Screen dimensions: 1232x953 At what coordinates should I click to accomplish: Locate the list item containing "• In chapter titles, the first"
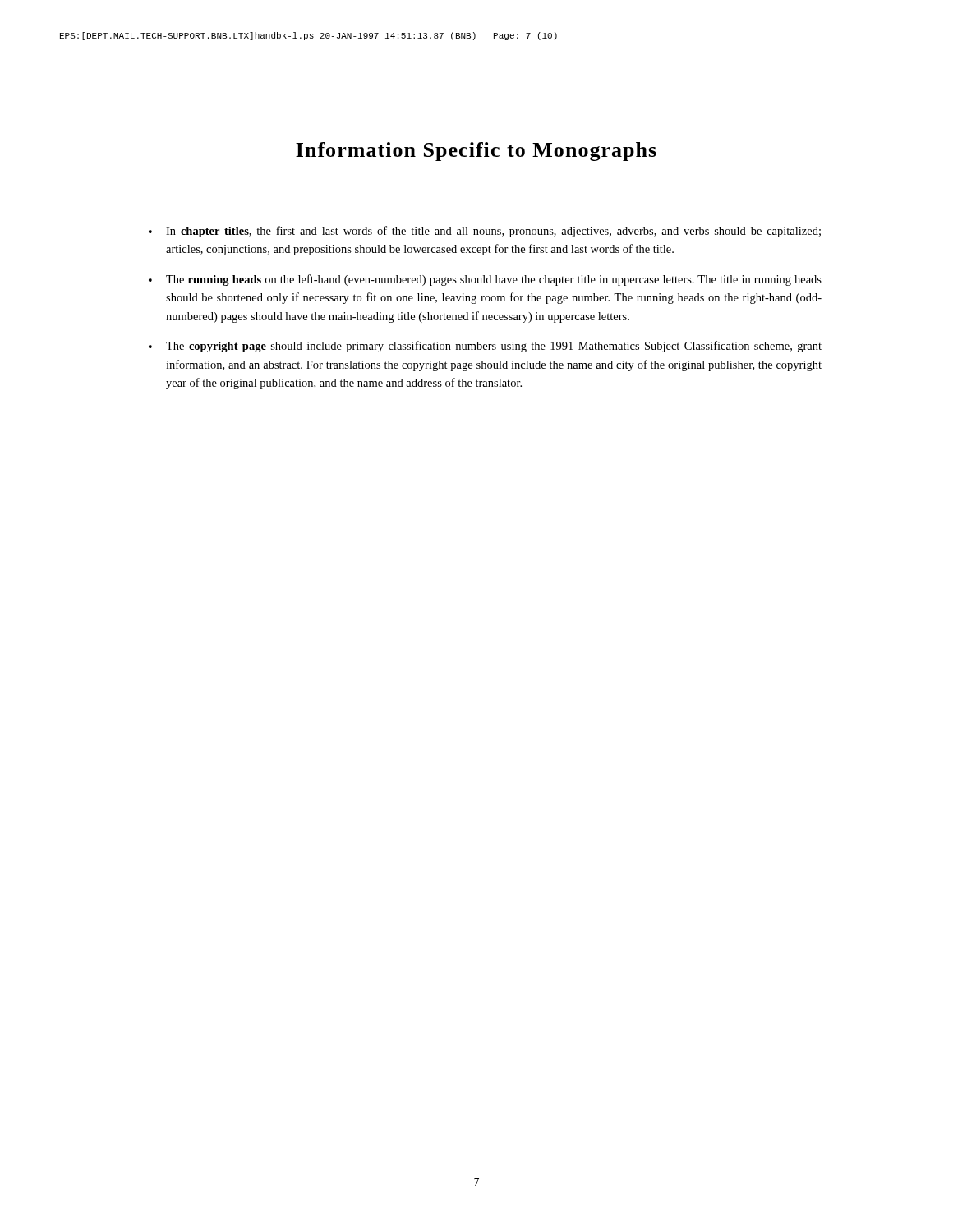pos(485,240)
